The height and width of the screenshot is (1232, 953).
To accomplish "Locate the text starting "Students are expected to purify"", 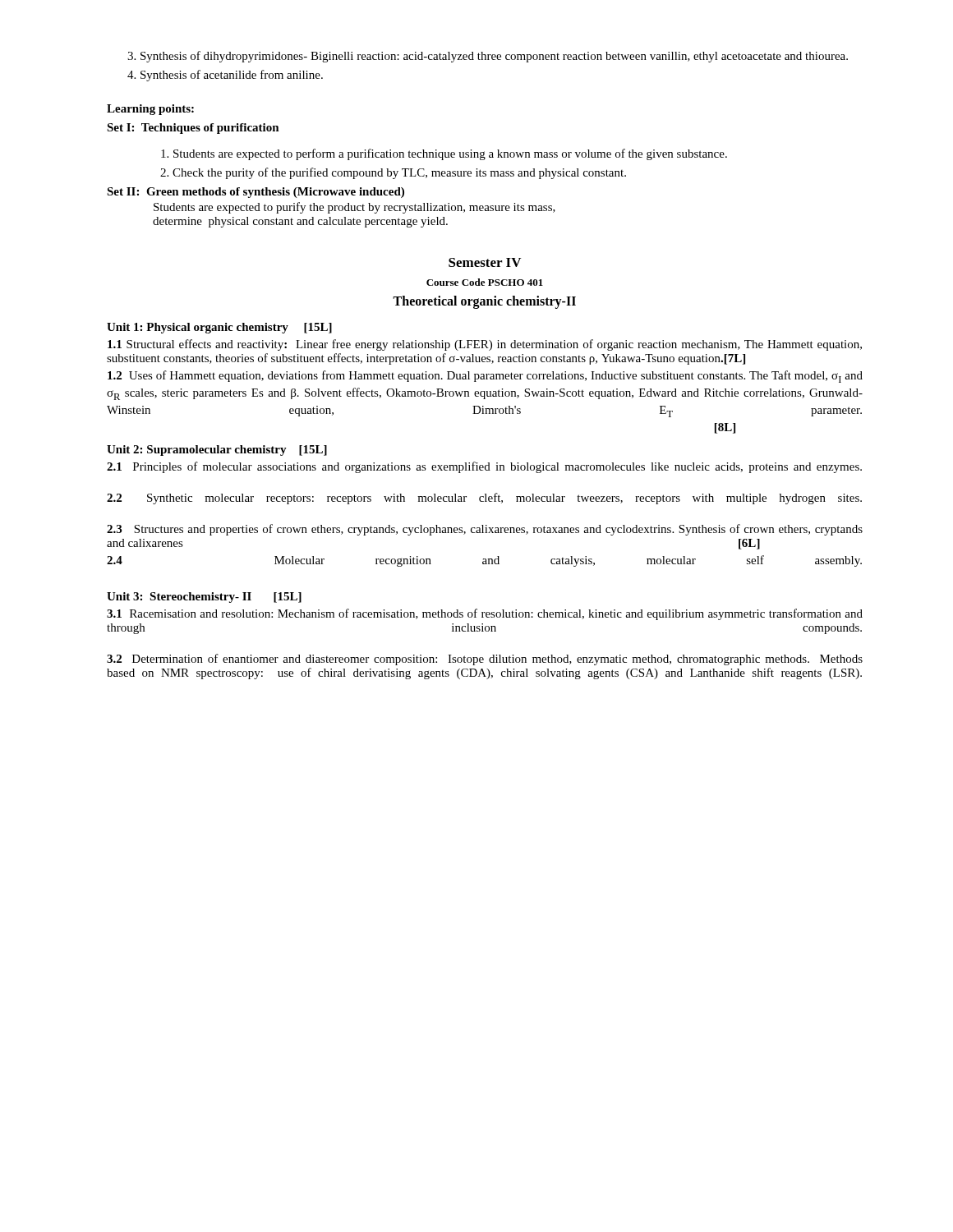I will [354, 214].
